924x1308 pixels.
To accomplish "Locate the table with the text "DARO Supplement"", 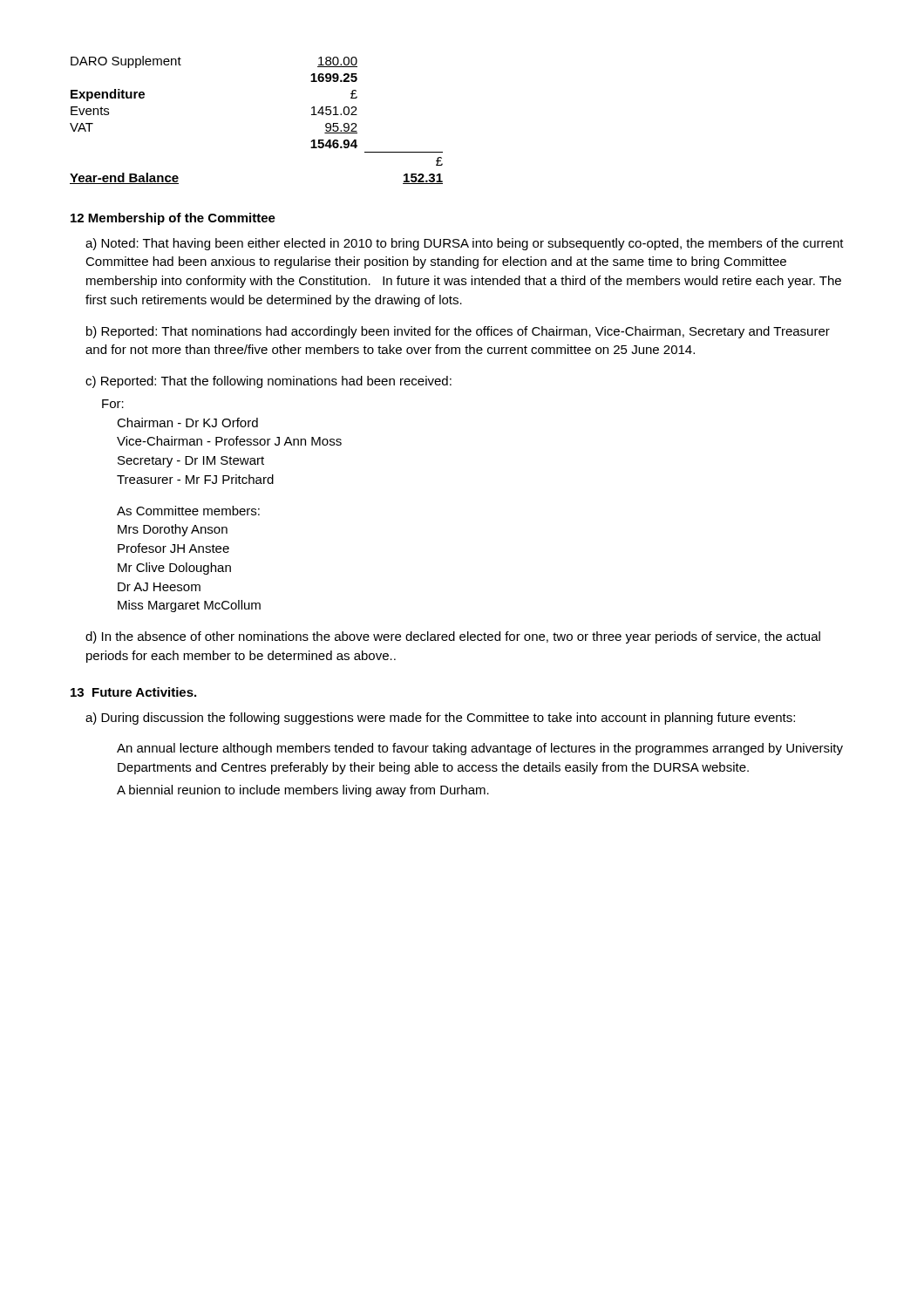I will click(462, 119).
